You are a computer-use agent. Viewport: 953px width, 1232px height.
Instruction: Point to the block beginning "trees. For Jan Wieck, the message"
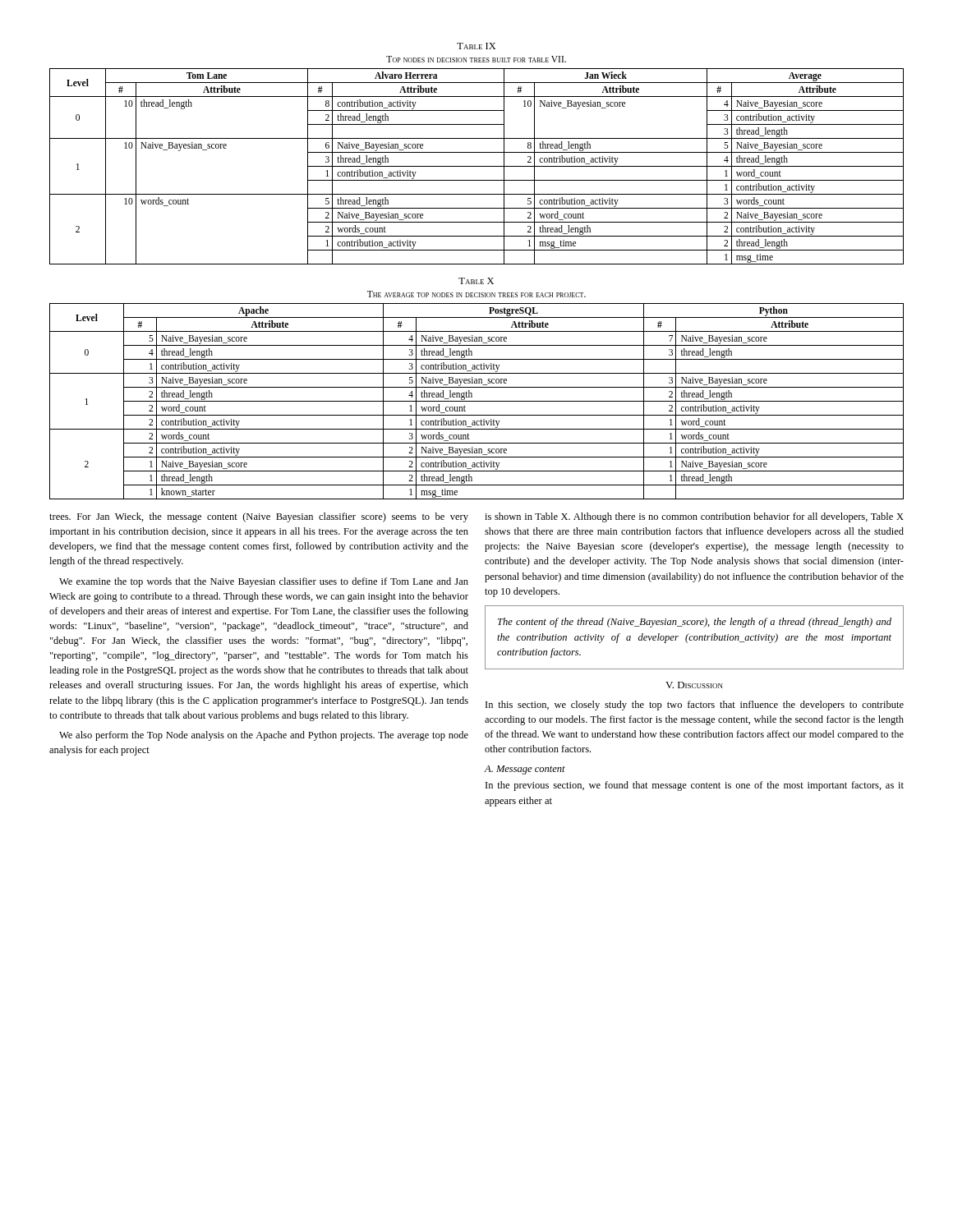coord(259,633)
